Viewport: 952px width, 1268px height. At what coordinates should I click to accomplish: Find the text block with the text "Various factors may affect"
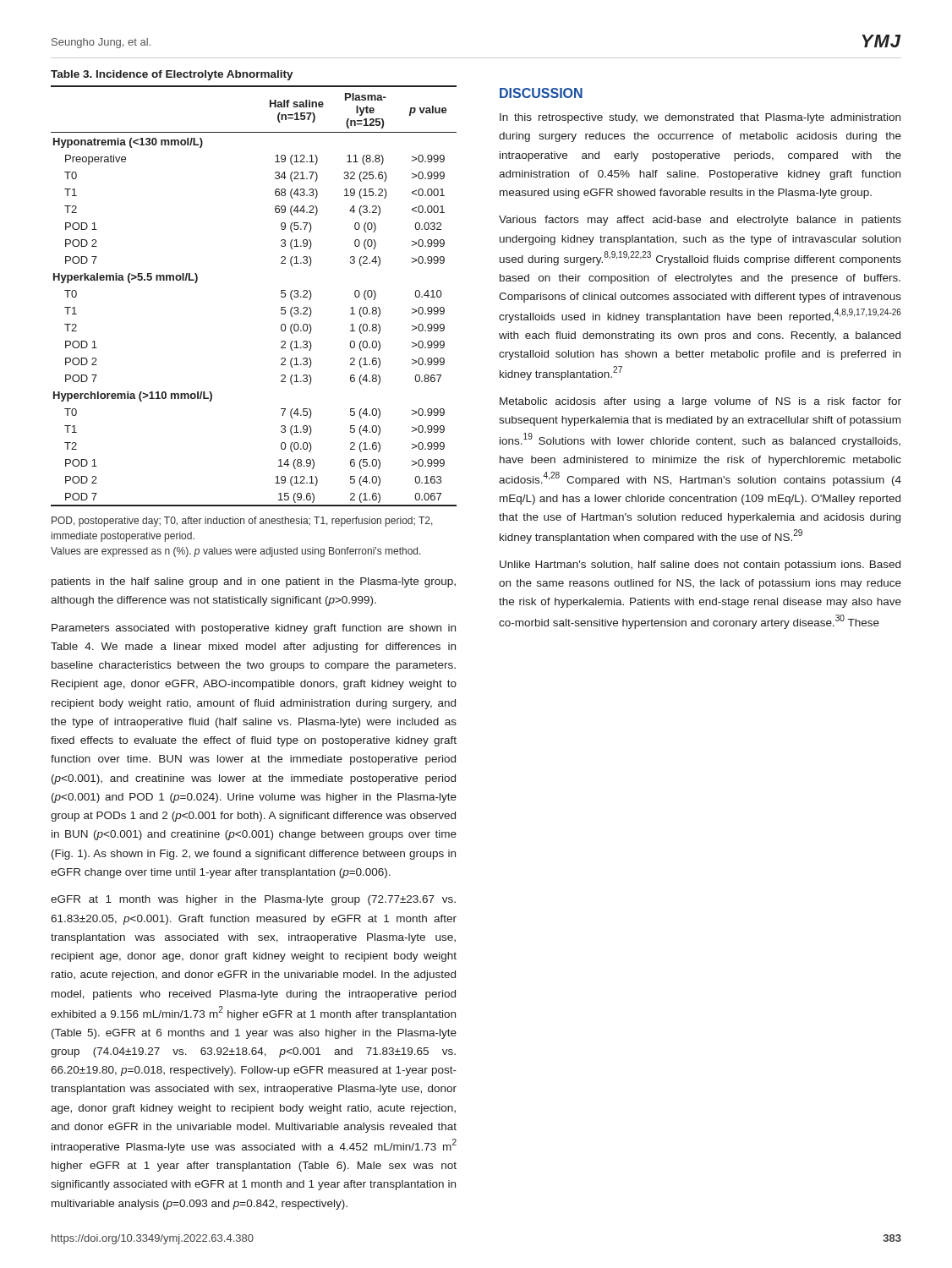click(700, 297)
